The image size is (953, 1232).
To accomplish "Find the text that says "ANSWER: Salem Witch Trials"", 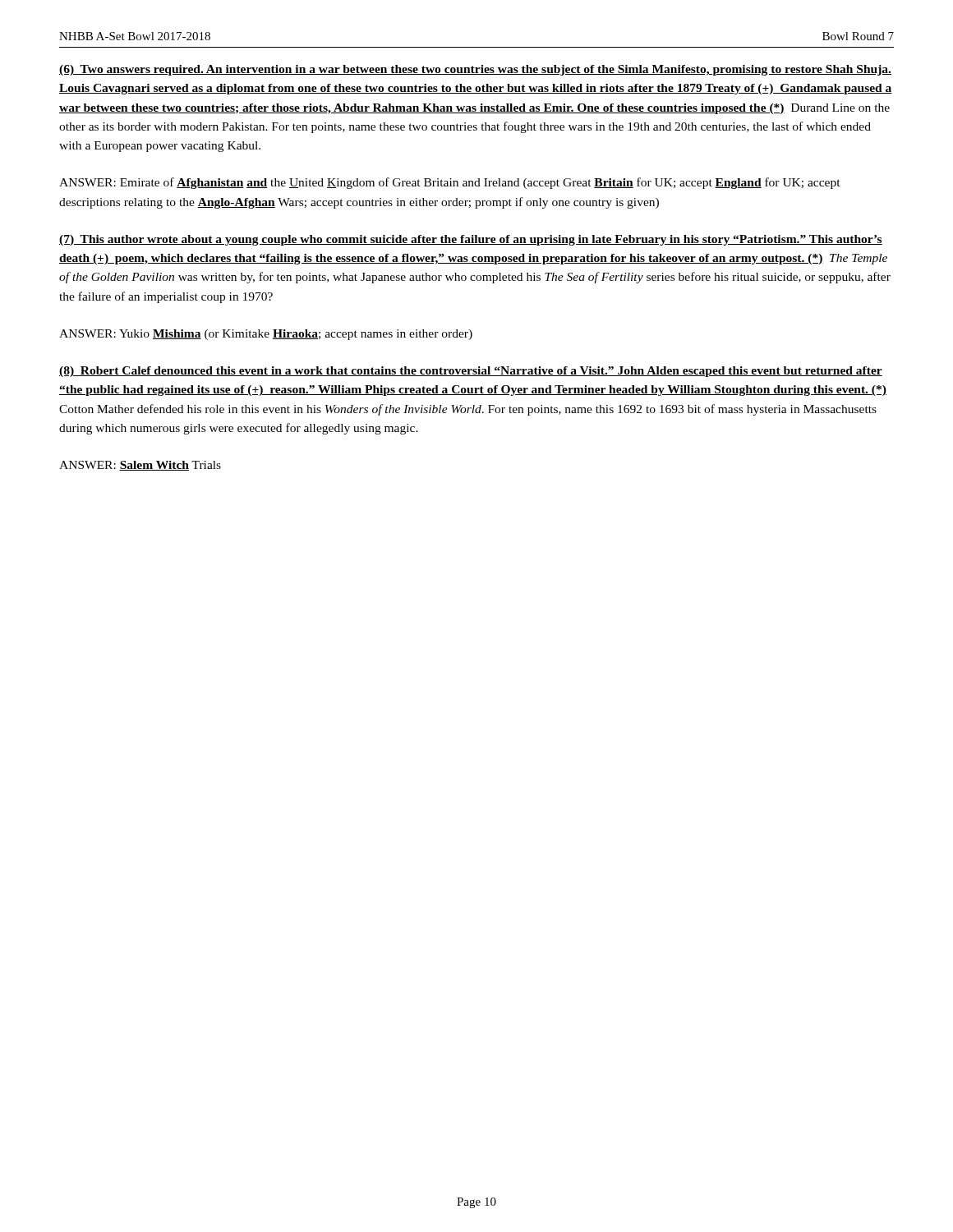I will [x=140, y=466].
